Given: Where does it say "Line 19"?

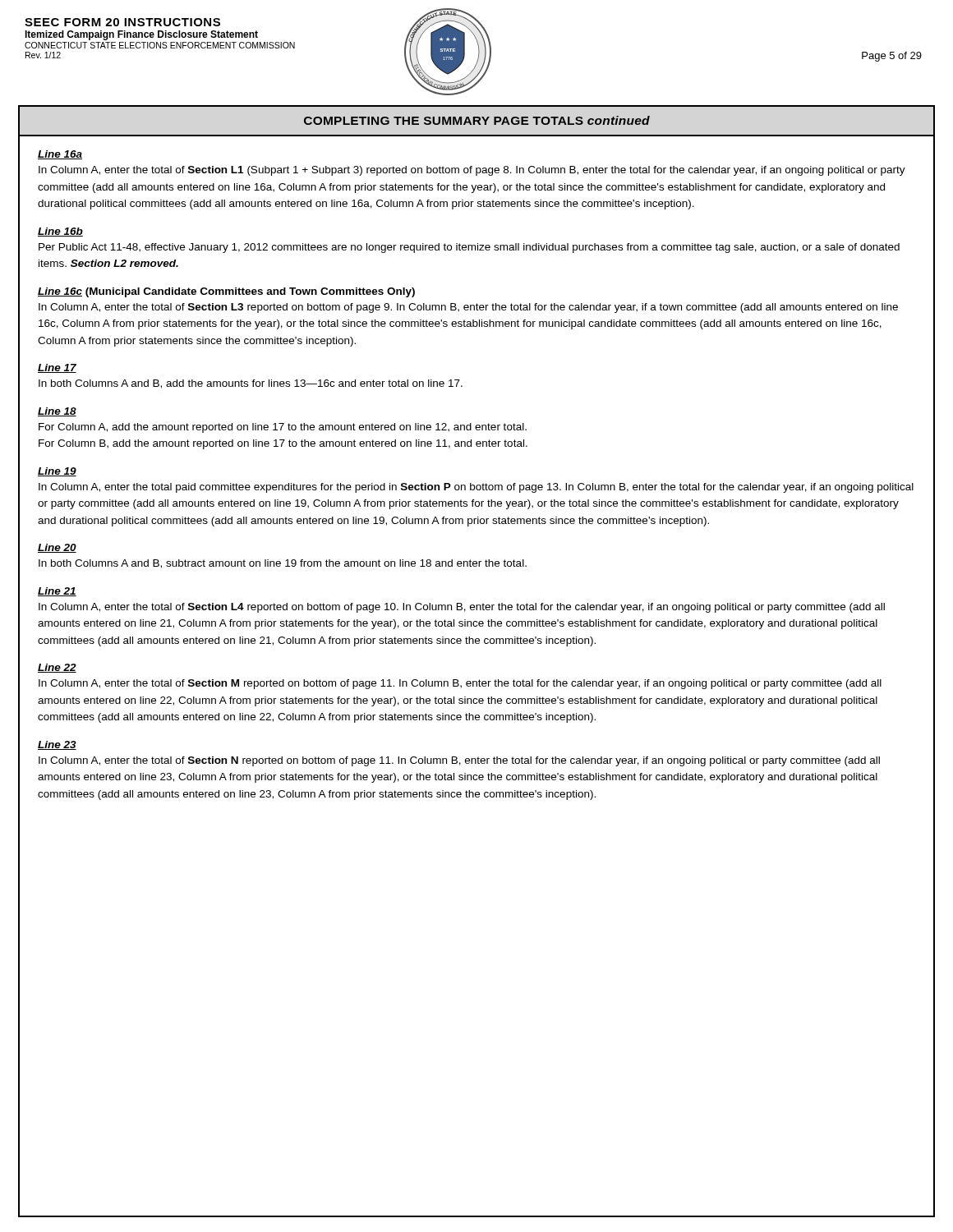Looking at the screenshot, I should tap(57, 471).
